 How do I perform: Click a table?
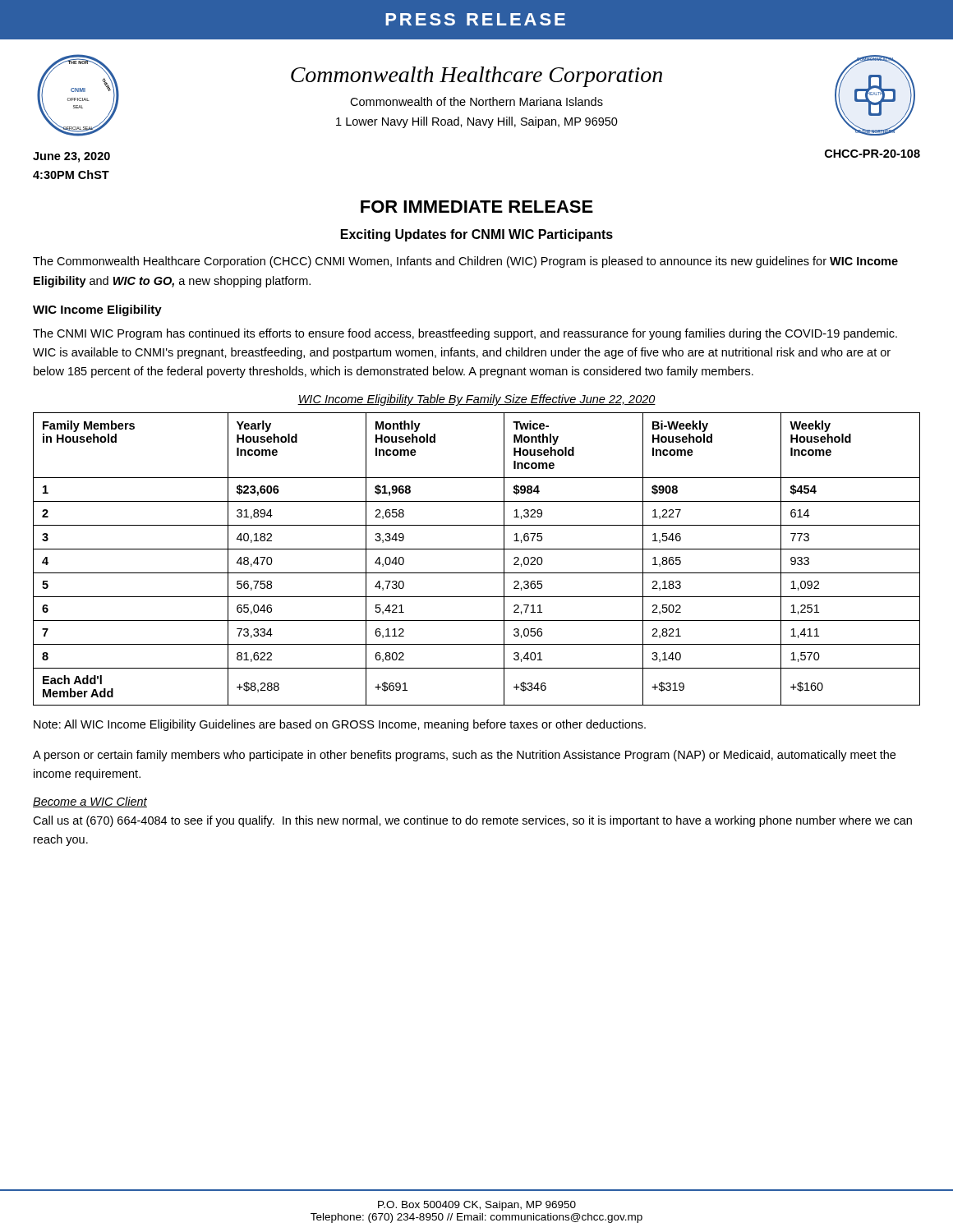pyautogui.click(x=476, y=559)
